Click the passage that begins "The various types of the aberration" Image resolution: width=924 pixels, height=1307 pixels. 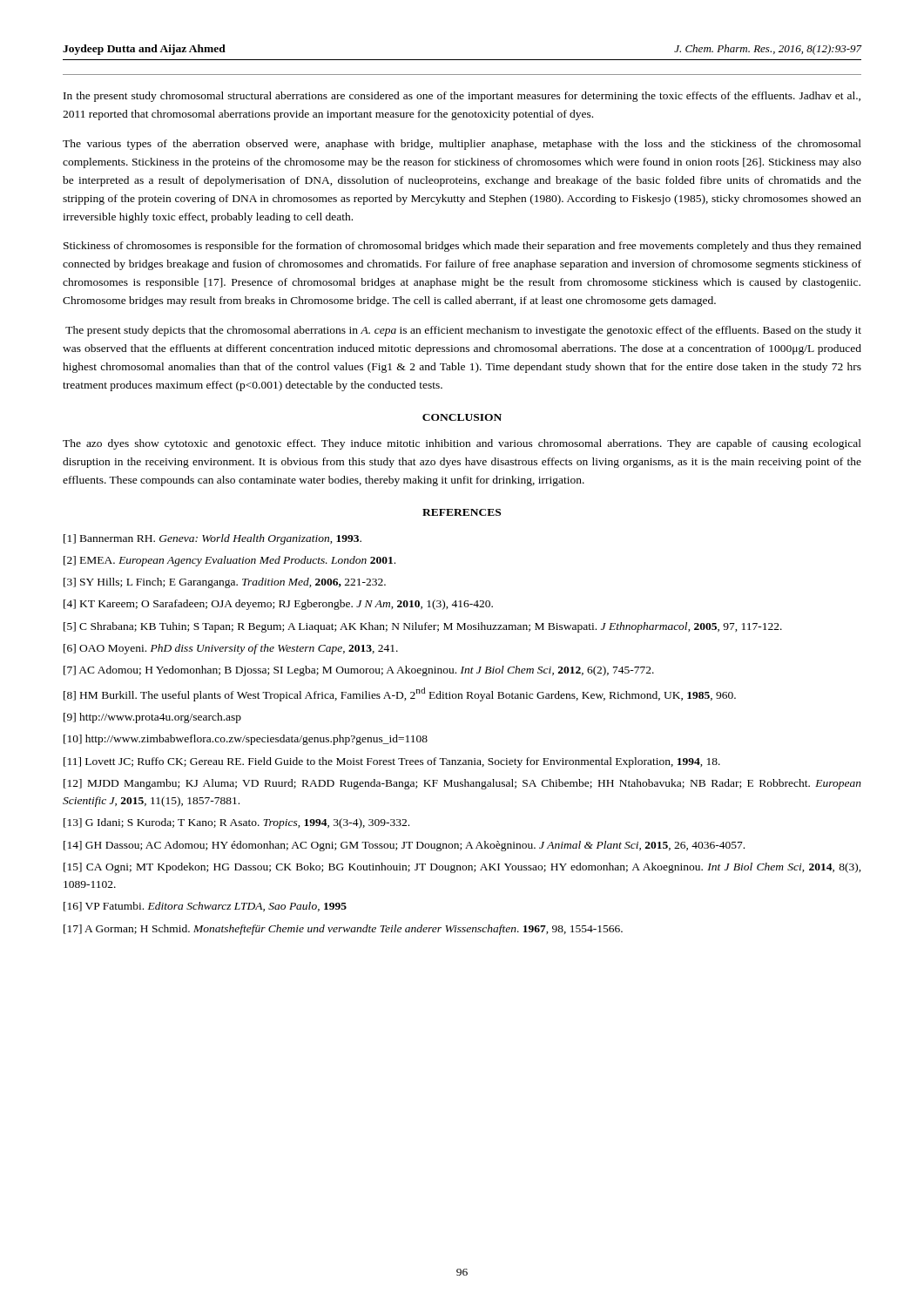[462, 180]
